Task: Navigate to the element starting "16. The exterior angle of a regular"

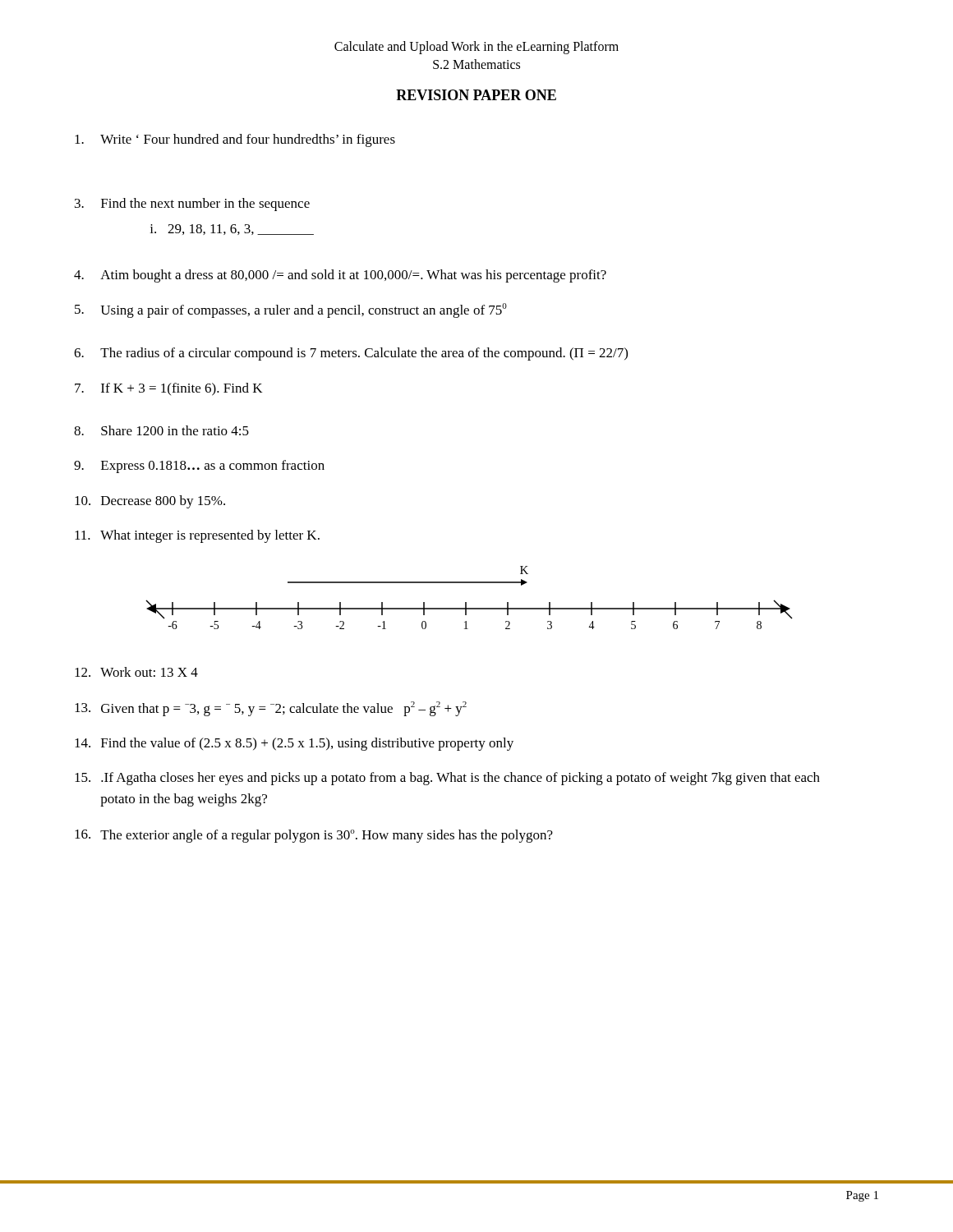Action: click(457, 835)
